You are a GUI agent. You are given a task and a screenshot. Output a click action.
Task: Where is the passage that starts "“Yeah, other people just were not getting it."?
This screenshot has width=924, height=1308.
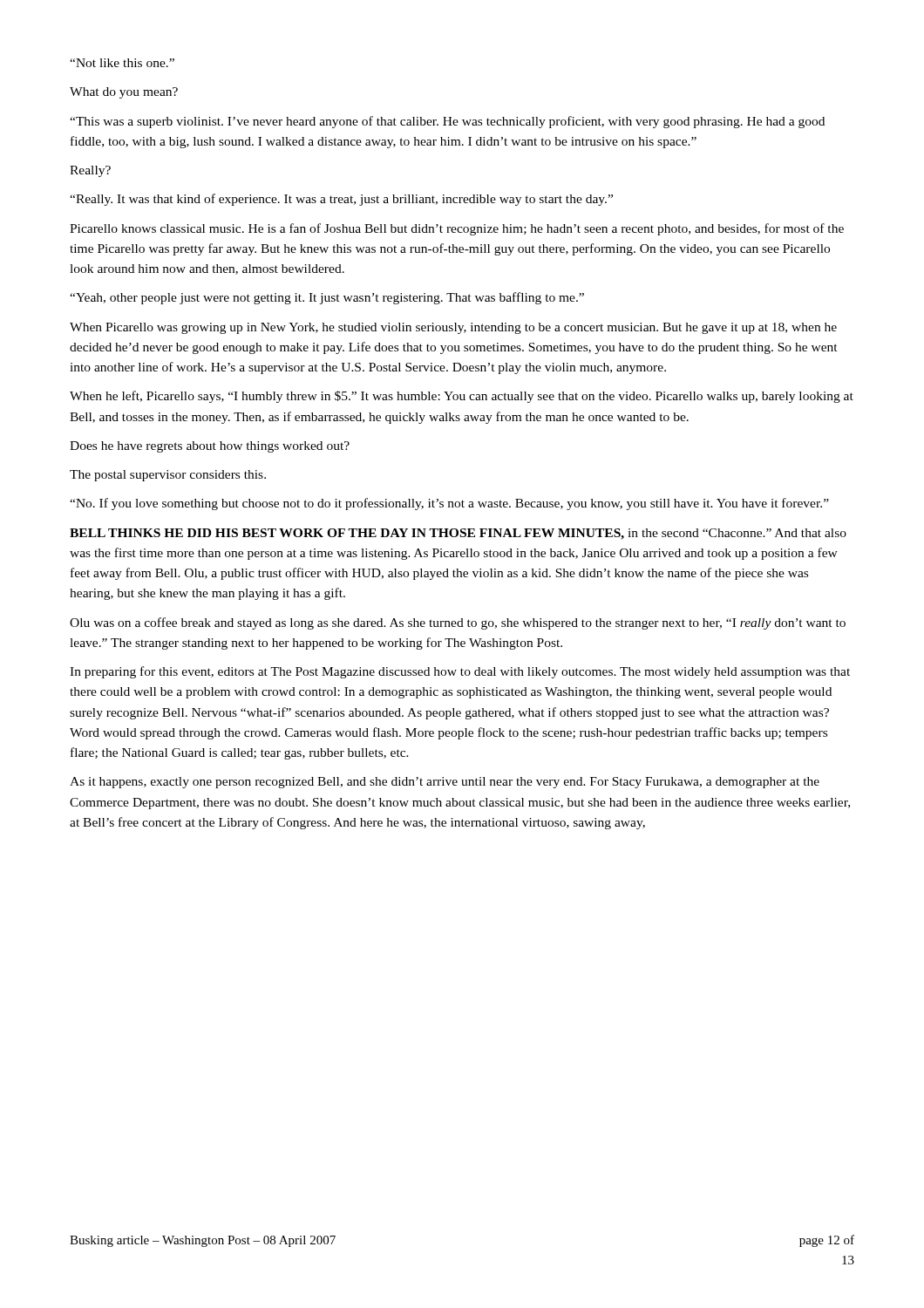[x=327, y=297]
